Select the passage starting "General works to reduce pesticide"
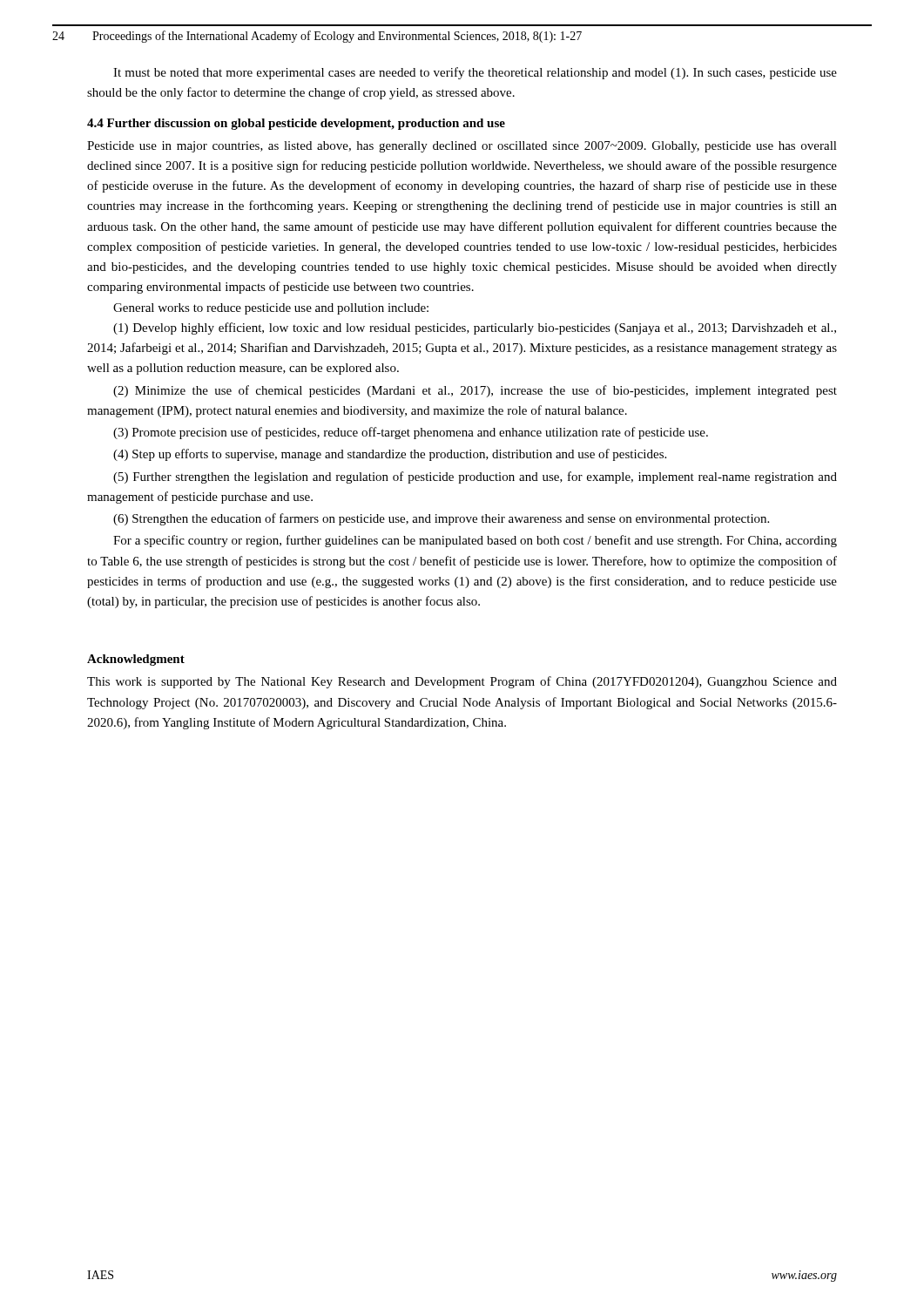924x1307 pixels. click(x=271, y=309)
